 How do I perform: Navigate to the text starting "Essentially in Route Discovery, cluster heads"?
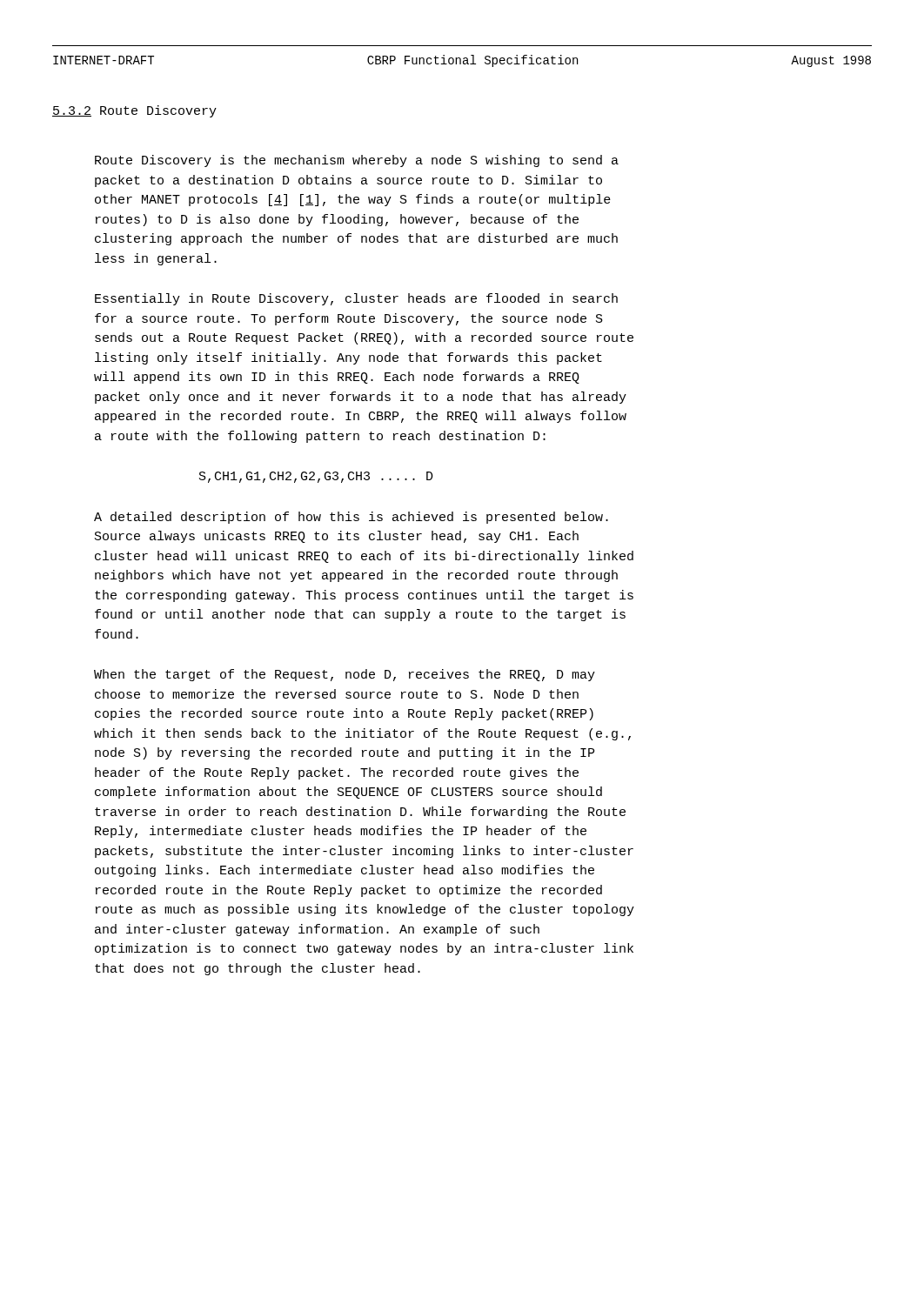(x=364, y=368)
